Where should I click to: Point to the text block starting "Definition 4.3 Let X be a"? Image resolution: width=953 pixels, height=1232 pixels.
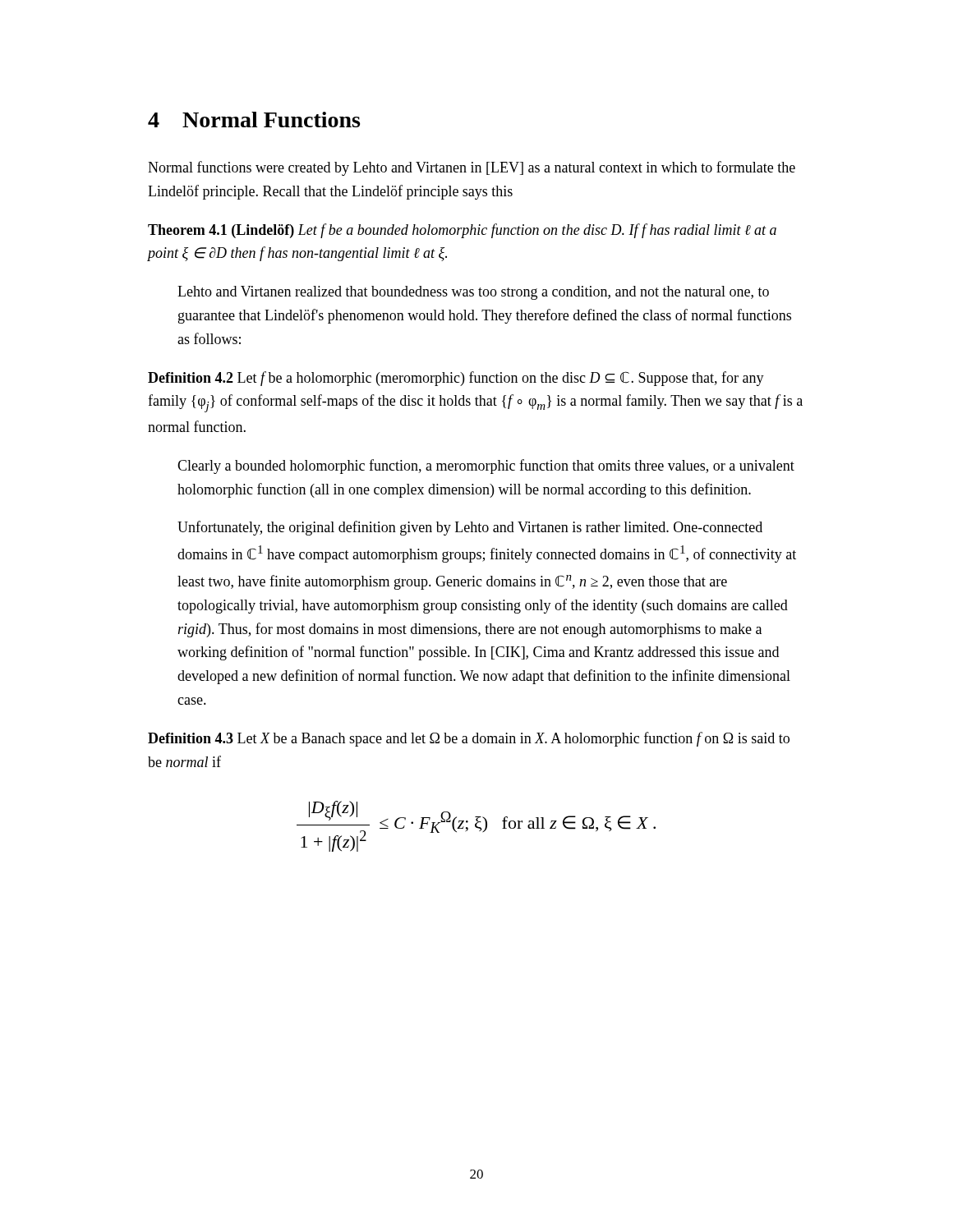click(476, 750)
